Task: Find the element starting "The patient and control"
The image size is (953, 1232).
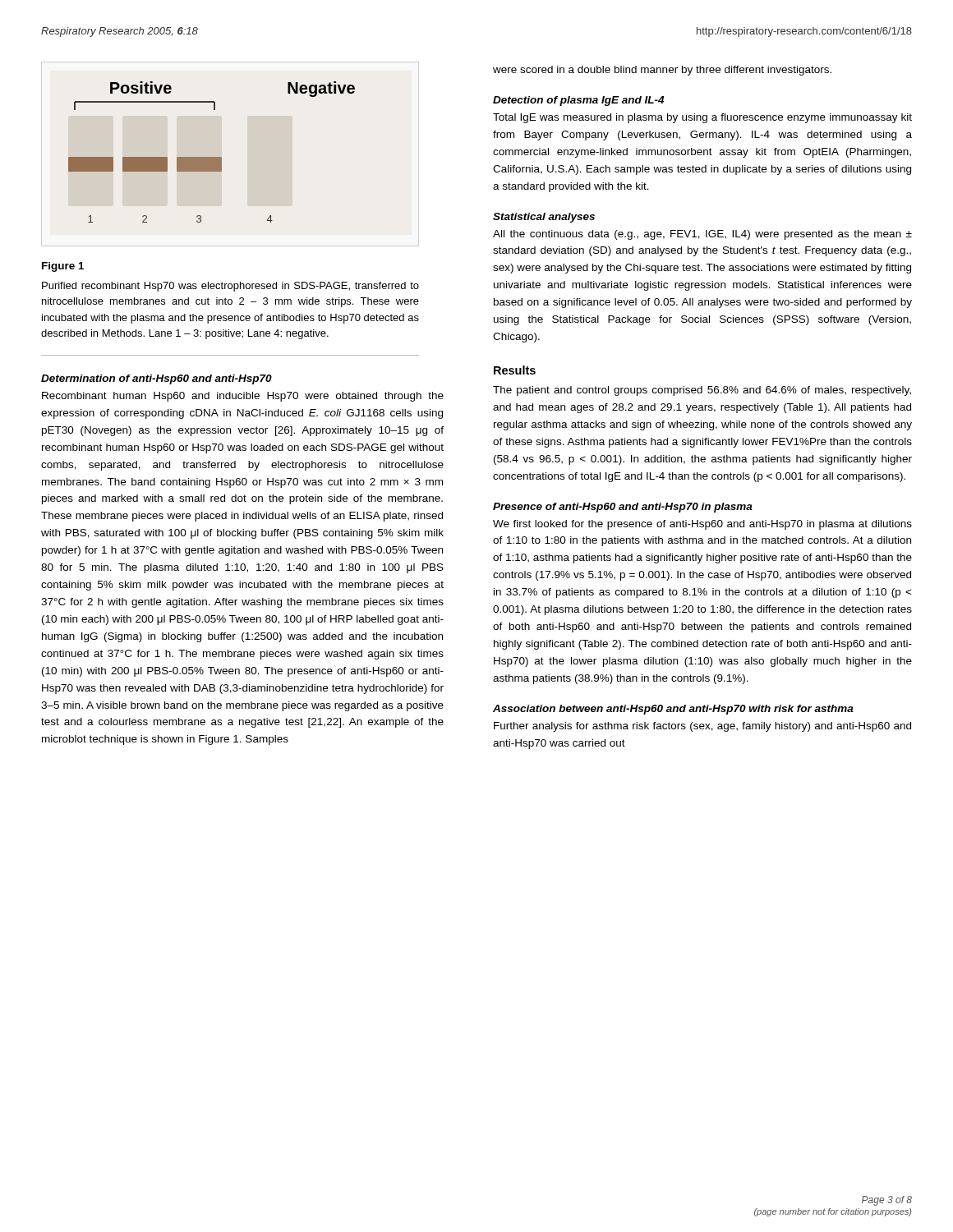Action: pos(702,433)
